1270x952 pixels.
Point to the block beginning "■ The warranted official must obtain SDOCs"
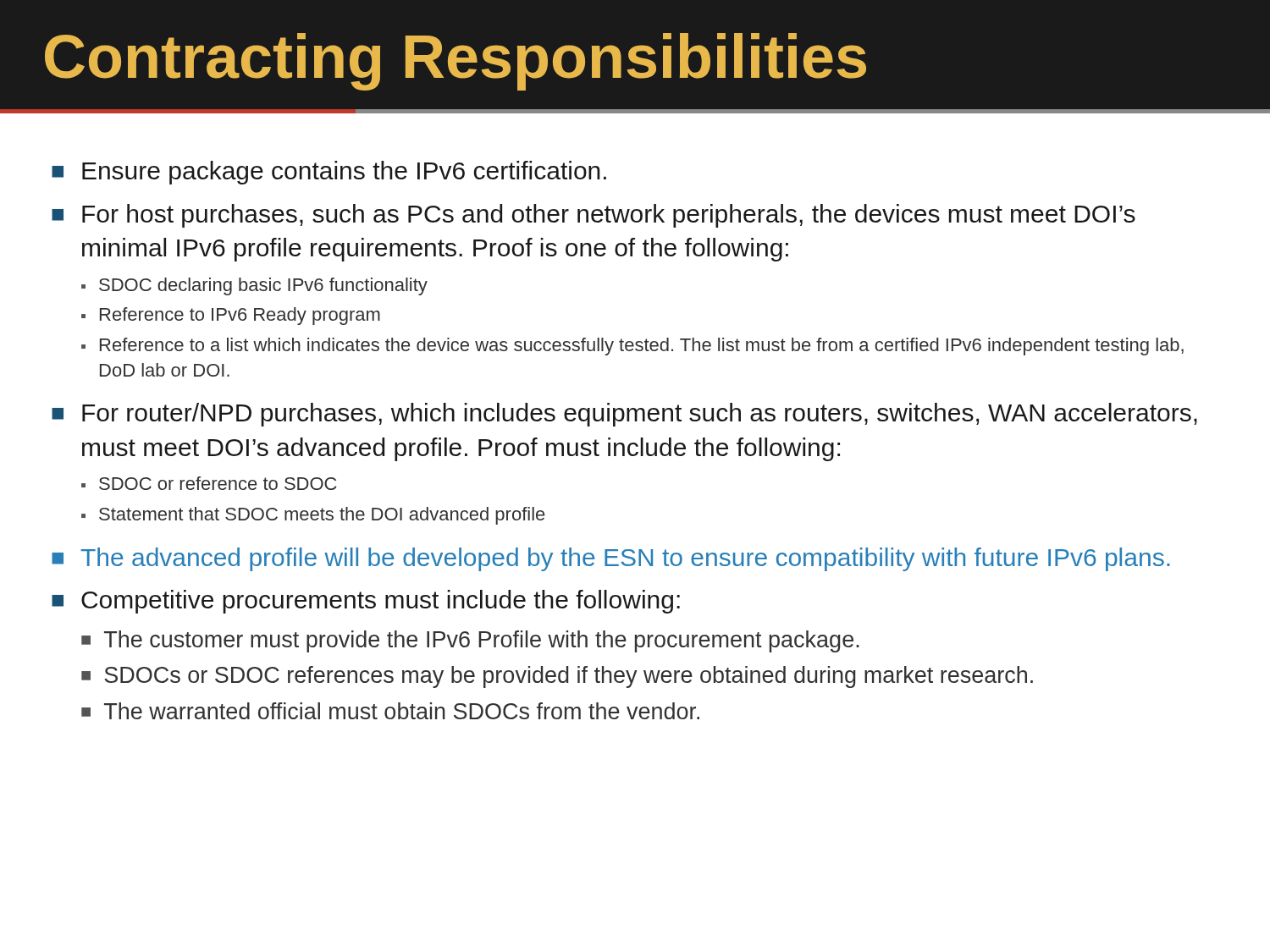[391, 712]
